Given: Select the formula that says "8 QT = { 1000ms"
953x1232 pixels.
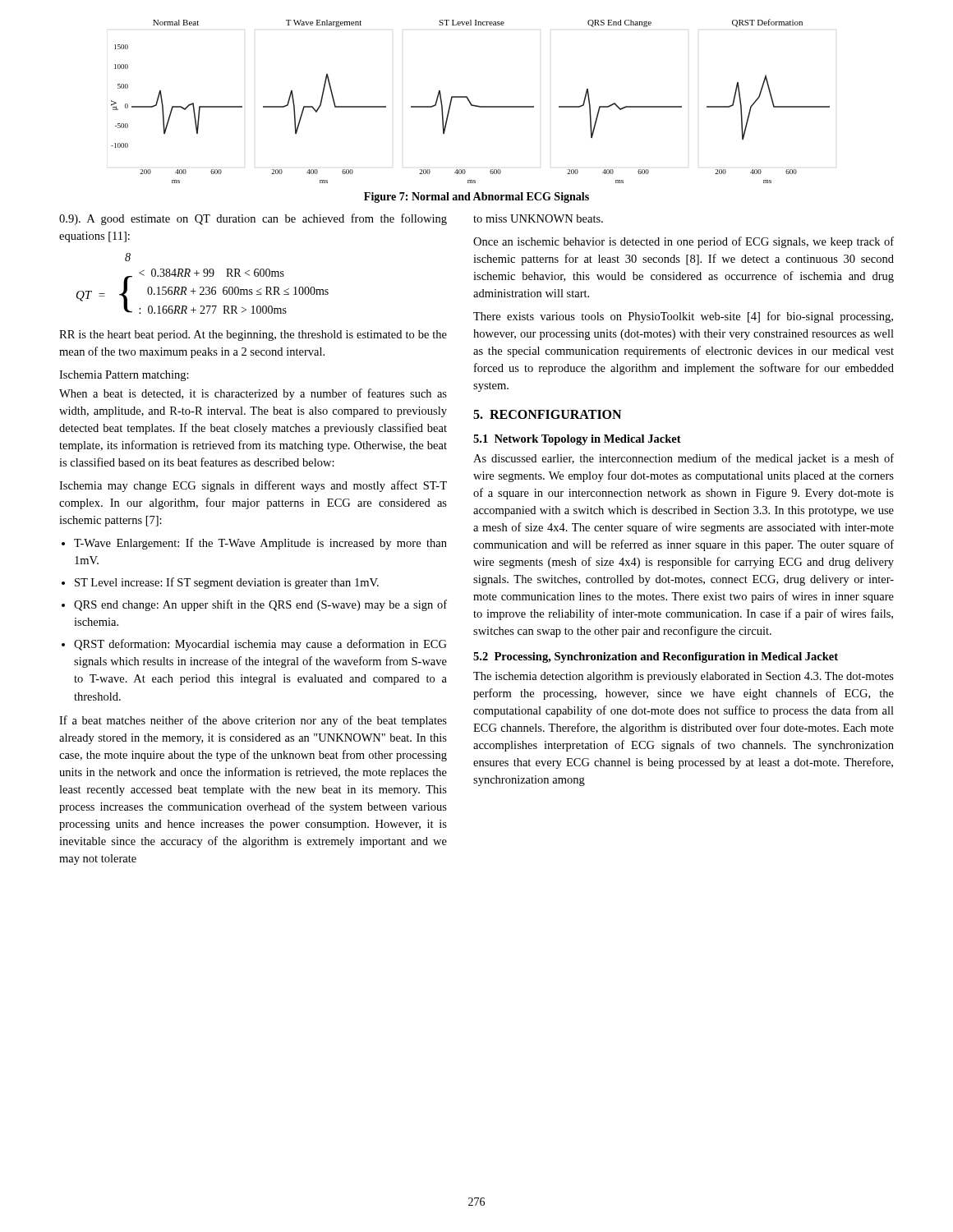Looking at the screenshot, I should [202, 286].
